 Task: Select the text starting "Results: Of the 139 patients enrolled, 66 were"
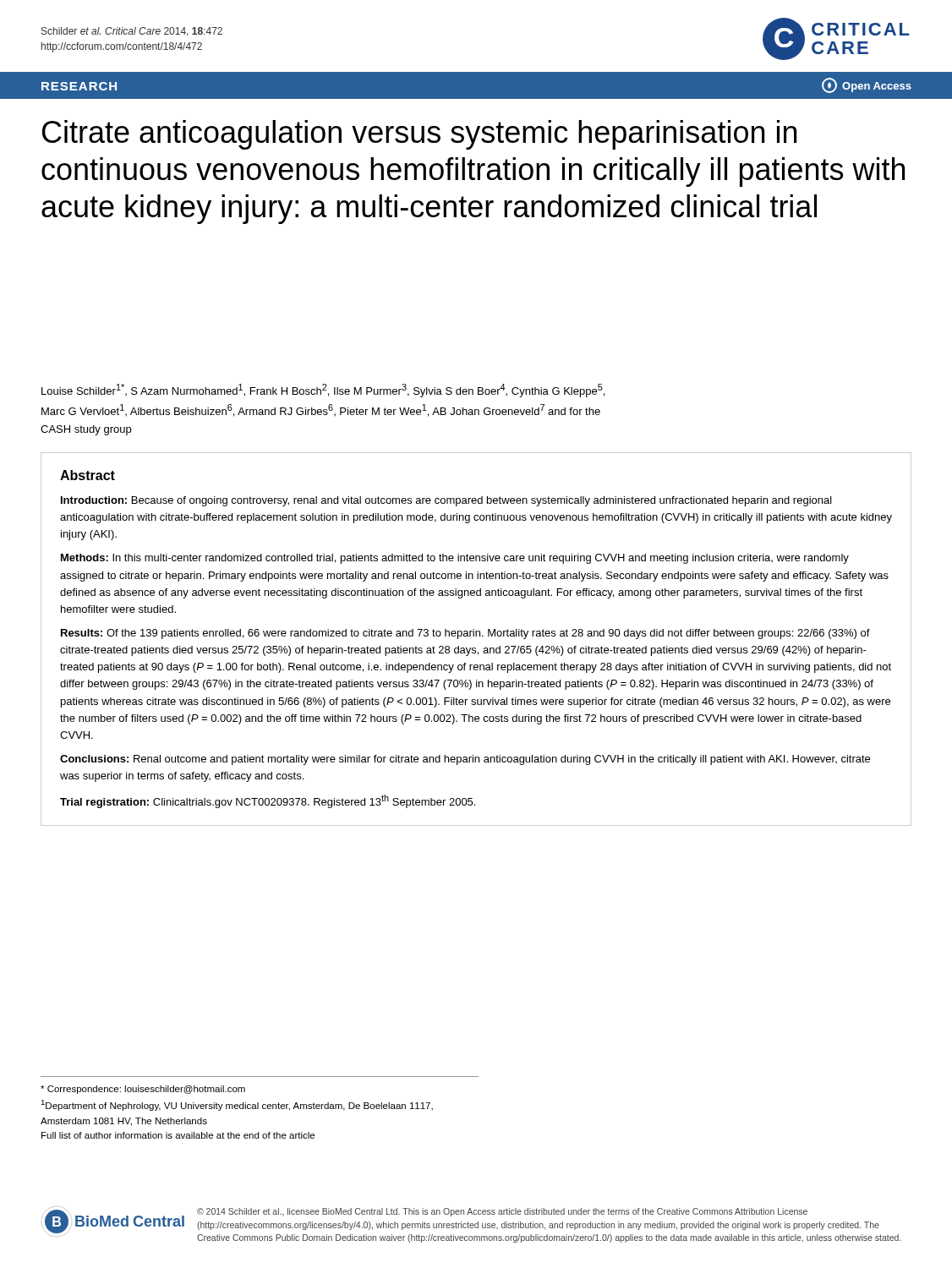[476, 684]
